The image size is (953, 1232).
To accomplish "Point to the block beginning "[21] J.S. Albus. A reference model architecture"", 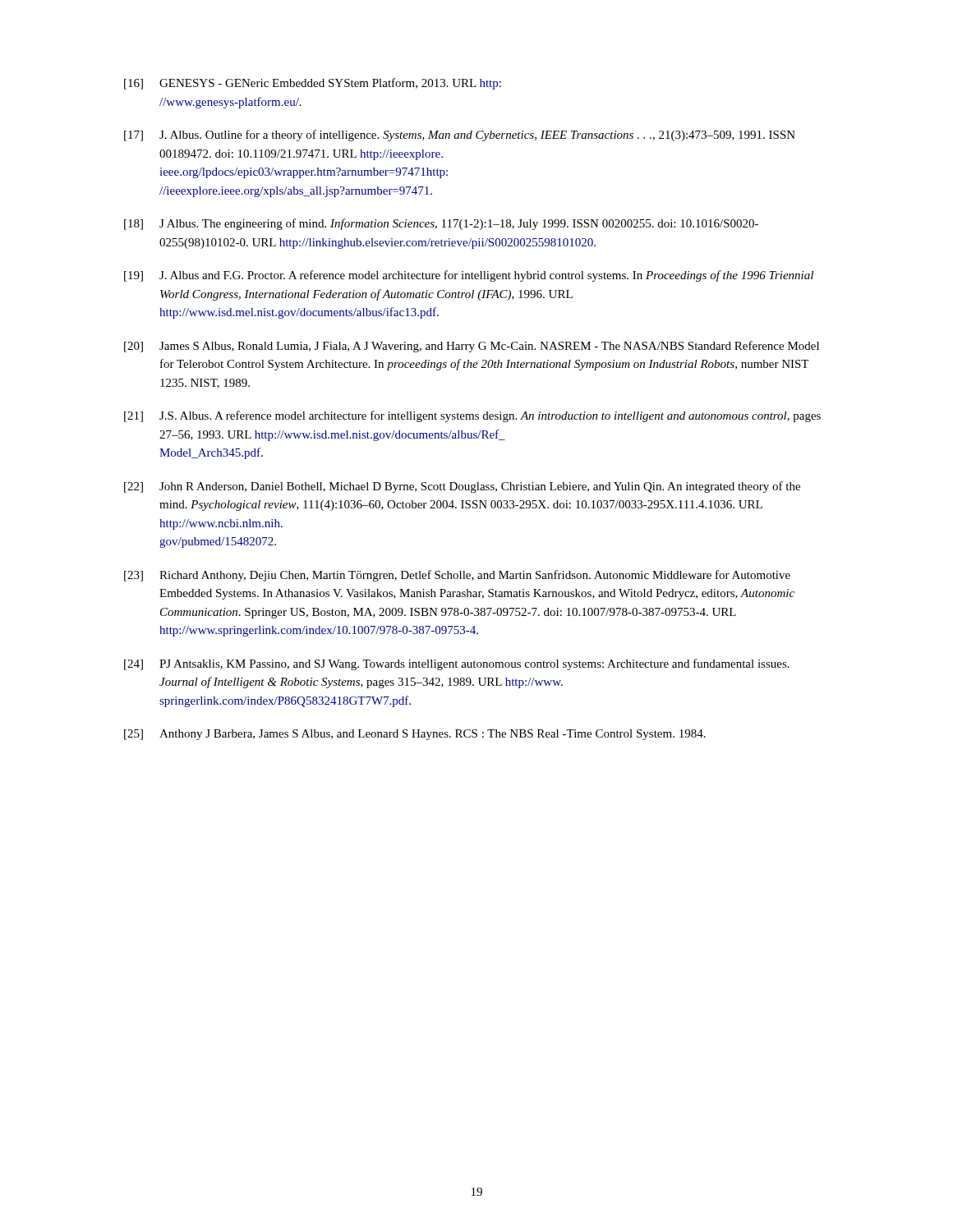I will click(476, 434).
